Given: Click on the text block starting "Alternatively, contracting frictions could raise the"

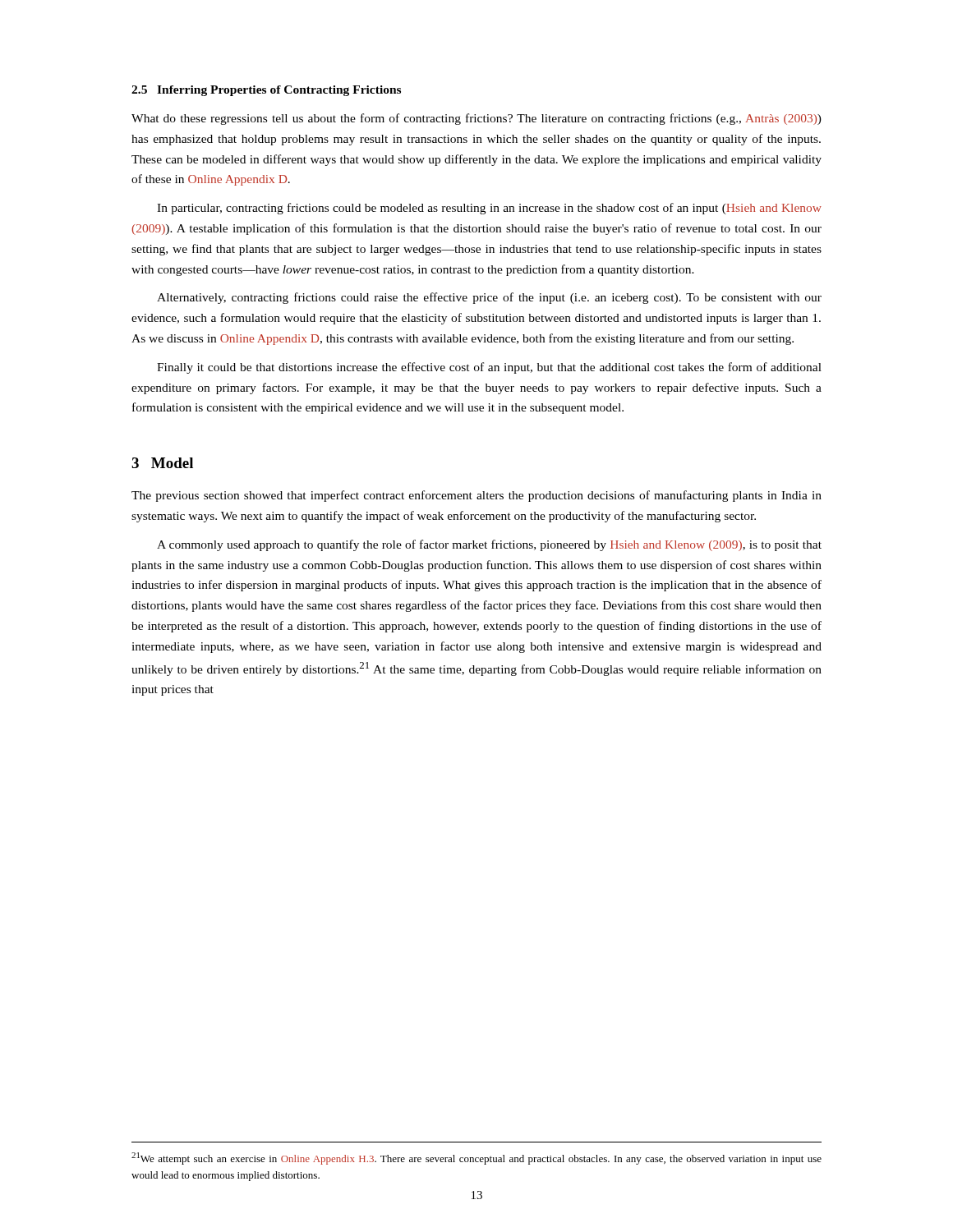Looking at the screenshot, I should coord(476,318).
